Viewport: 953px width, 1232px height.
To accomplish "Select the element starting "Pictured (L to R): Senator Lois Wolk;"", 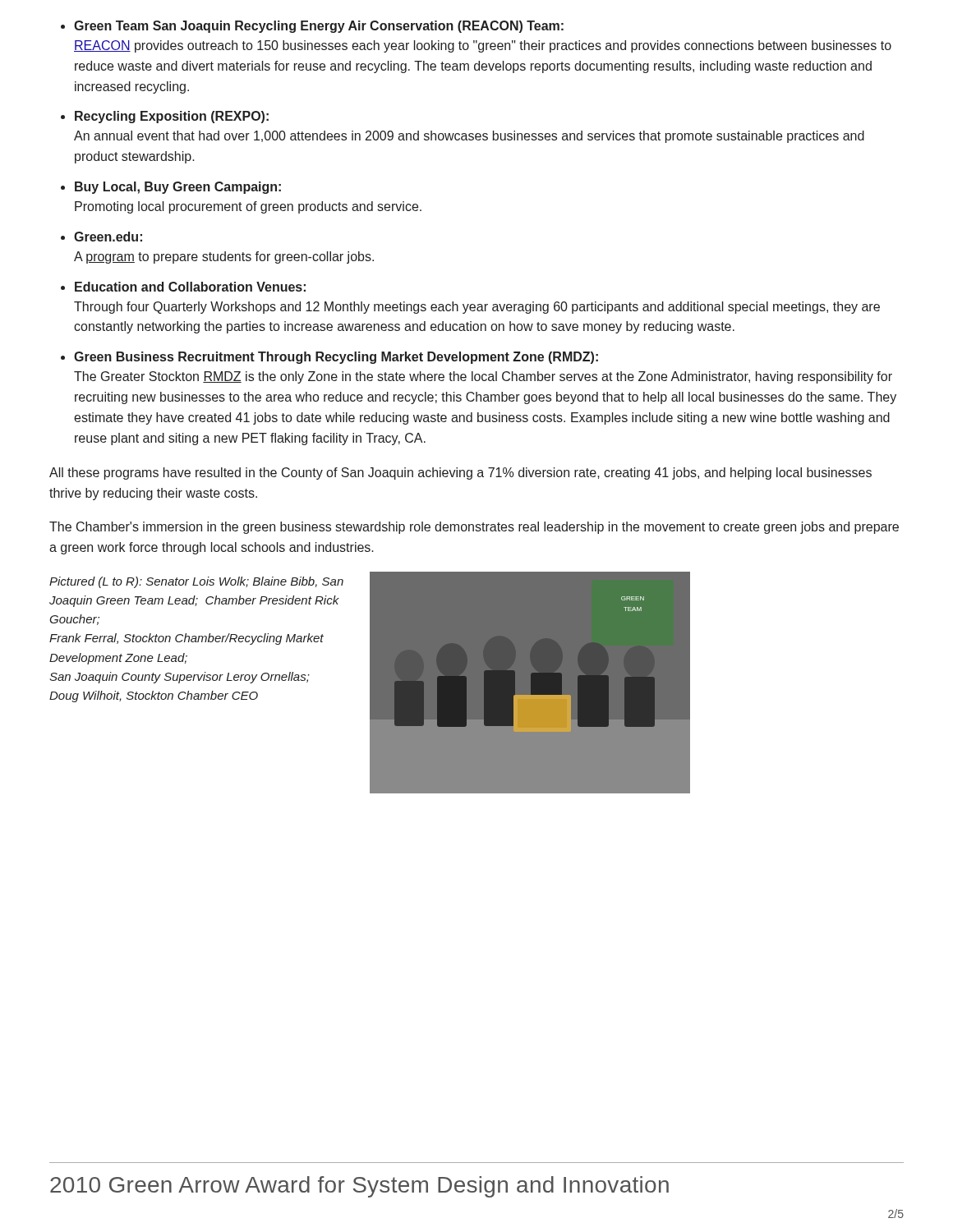I will [x=196, y=638].
